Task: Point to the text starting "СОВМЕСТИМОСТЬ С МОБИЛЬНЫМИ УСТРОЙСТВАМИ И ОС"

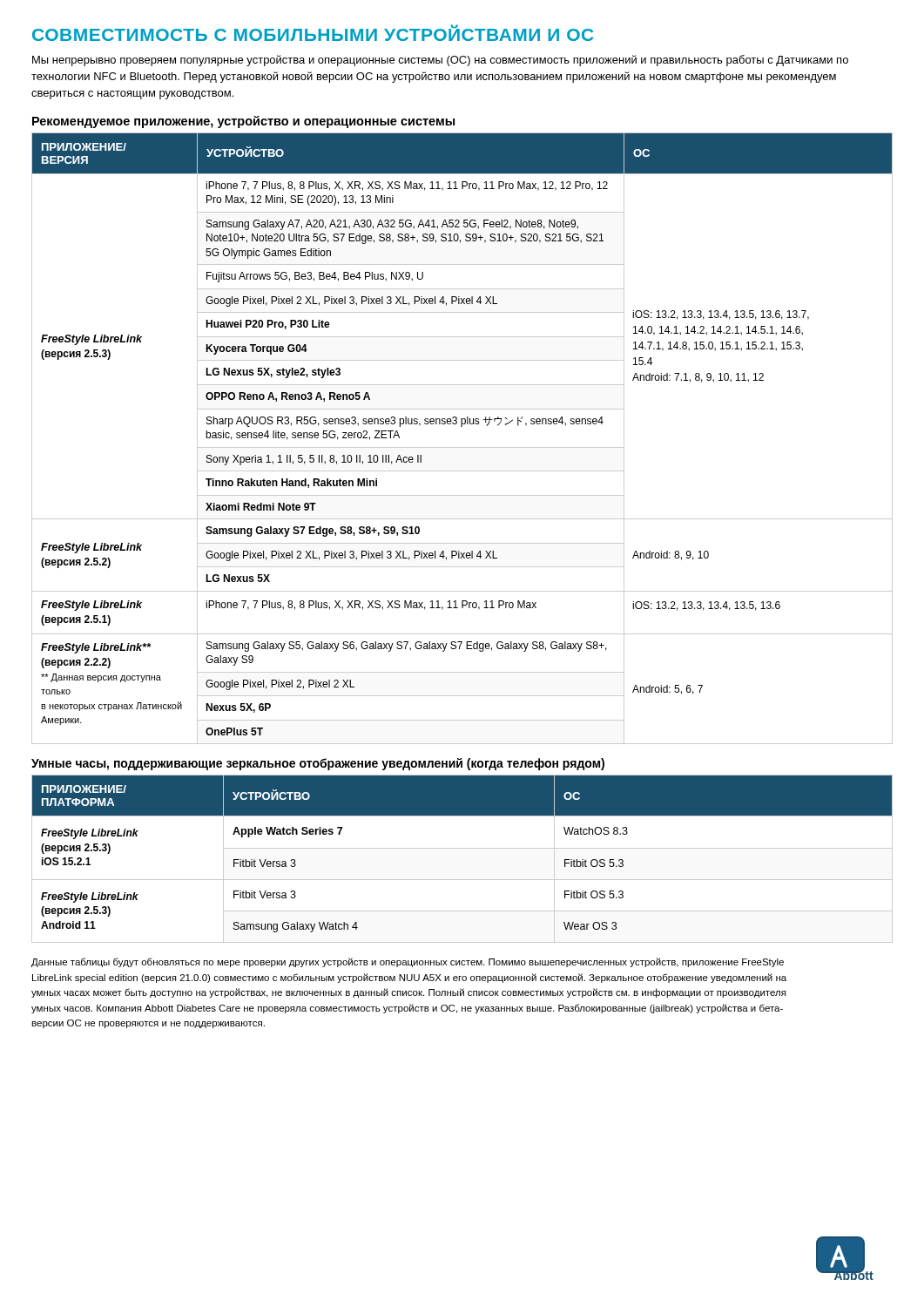Action: pos(313,34)
